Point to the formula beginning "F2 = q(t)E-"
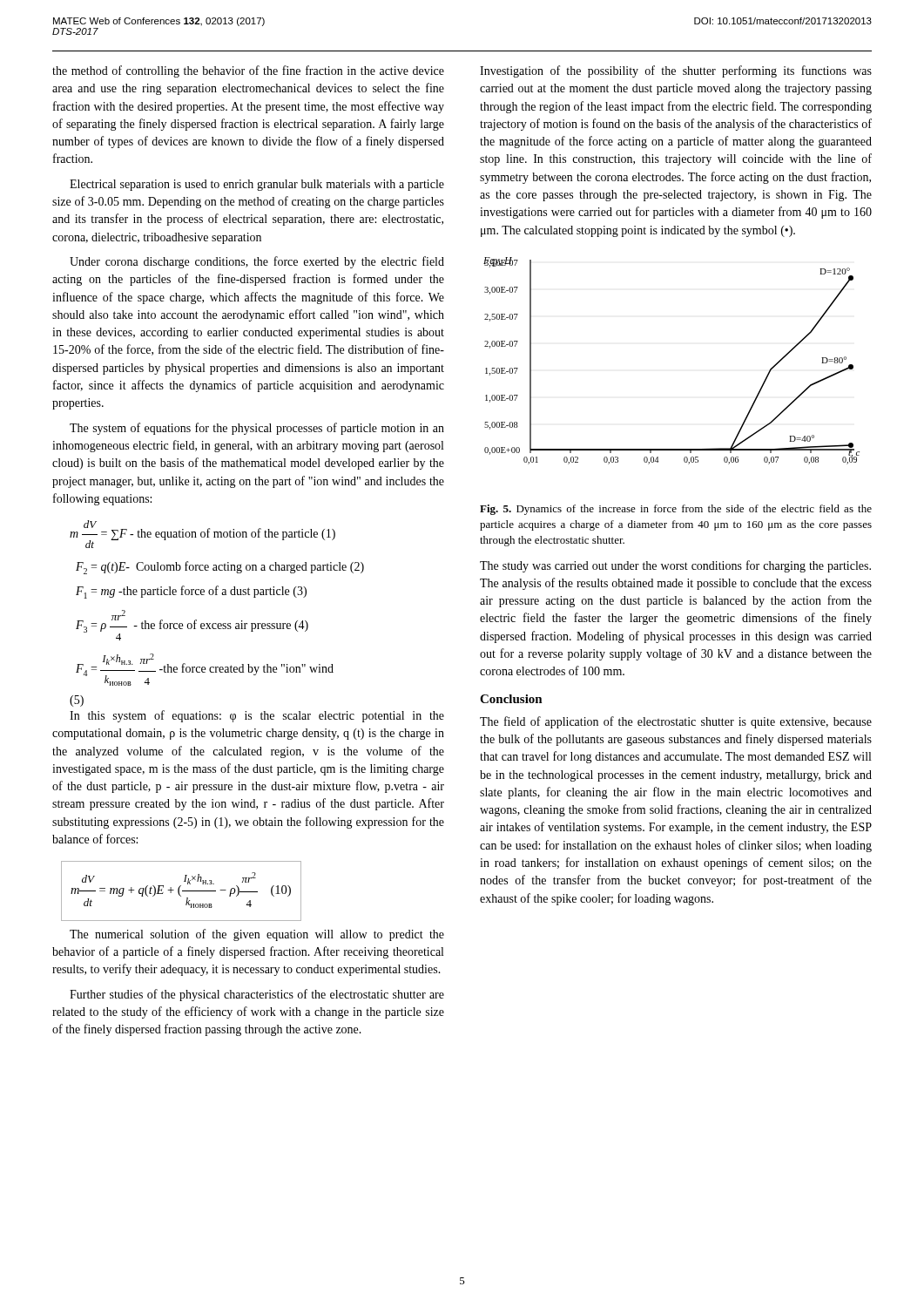 point(217,568)
